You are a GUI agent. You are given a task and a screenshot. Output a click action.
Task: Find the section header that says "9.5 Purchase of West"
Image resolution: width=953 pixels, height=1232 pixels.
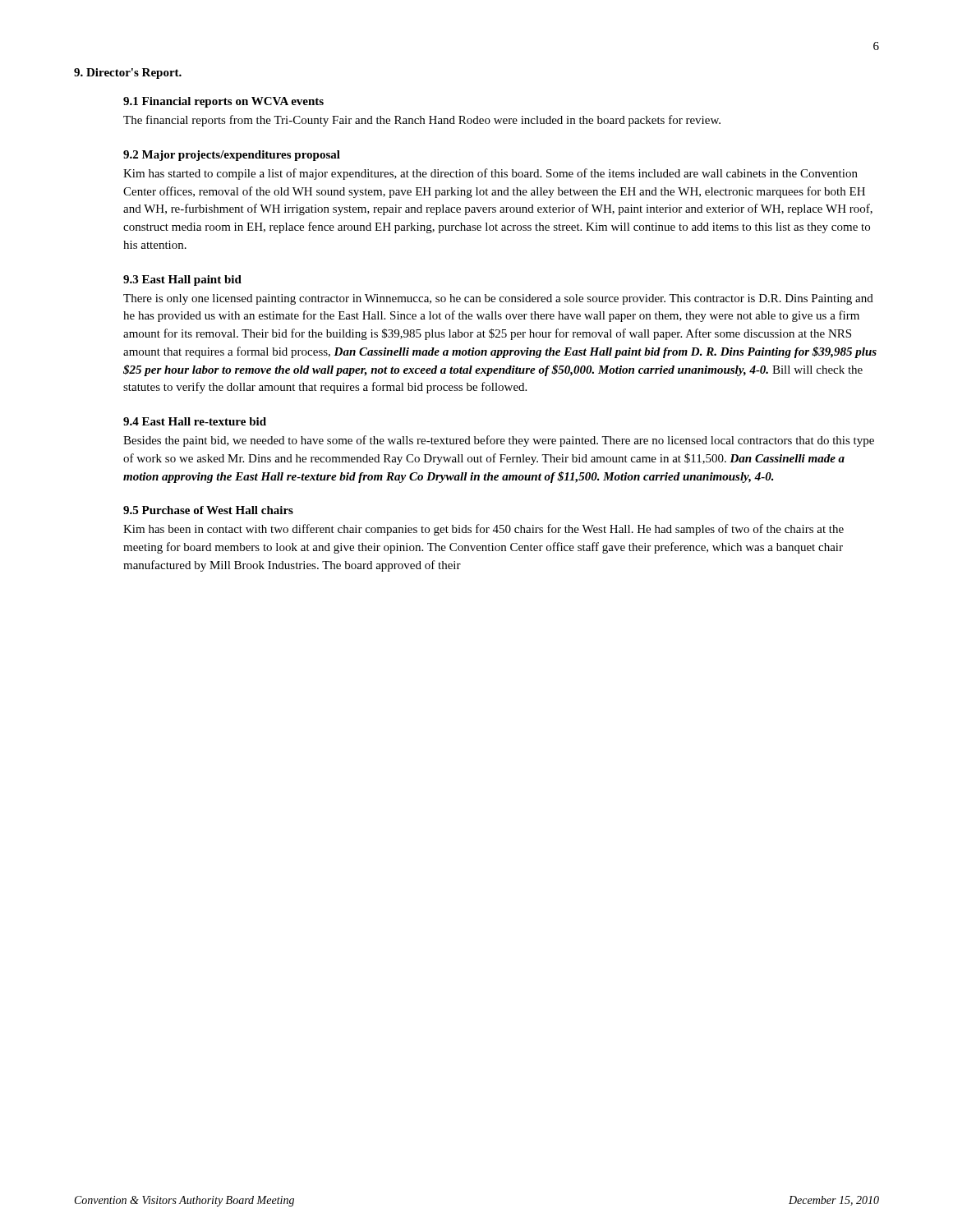[x=208, y=510]
